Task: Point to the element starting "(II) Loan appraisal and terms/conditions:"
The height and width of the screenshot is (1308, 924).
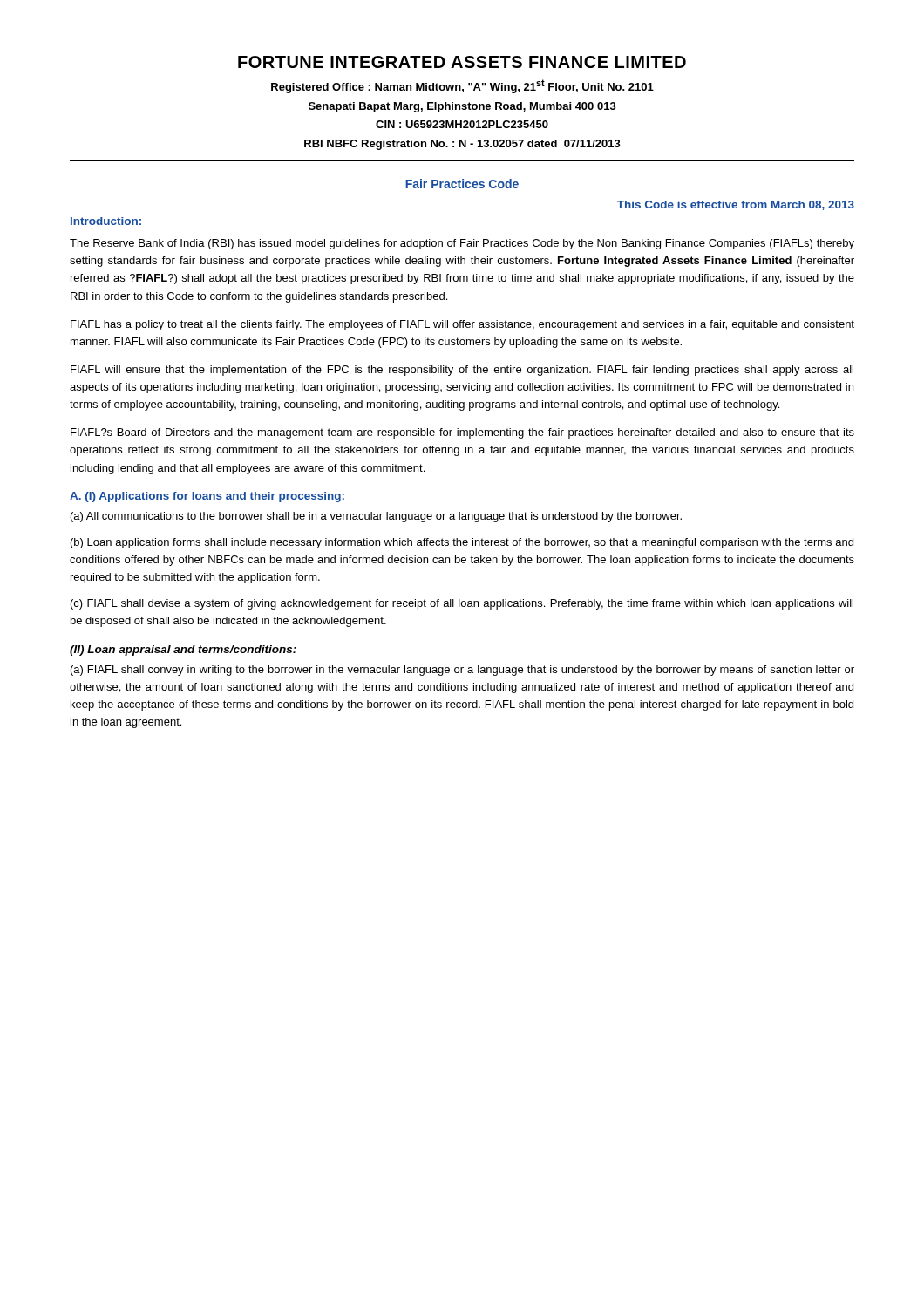Action: tap(183, 649)
